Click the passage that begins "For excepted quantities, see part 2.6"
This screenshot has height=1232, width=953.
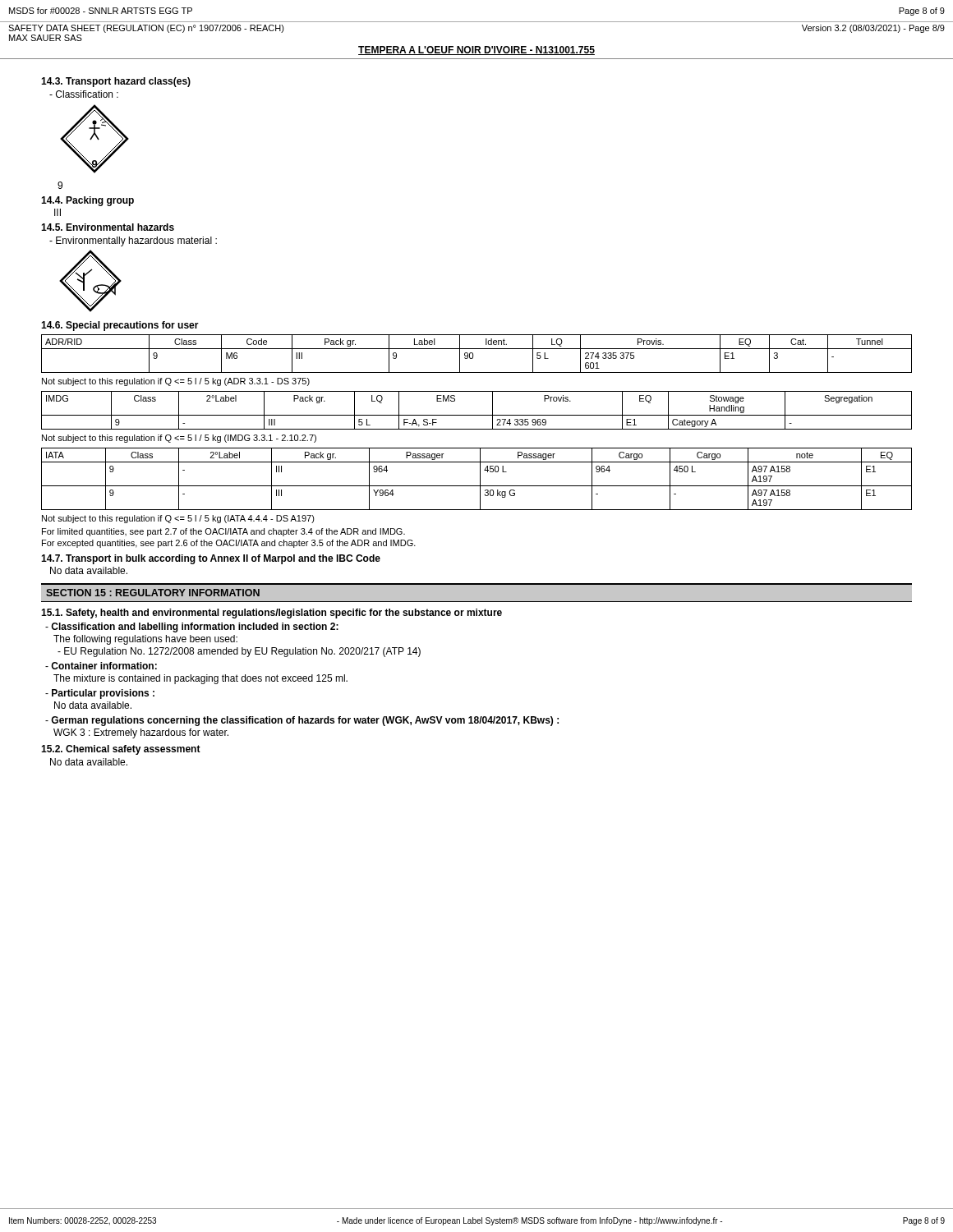coord(229,543)
